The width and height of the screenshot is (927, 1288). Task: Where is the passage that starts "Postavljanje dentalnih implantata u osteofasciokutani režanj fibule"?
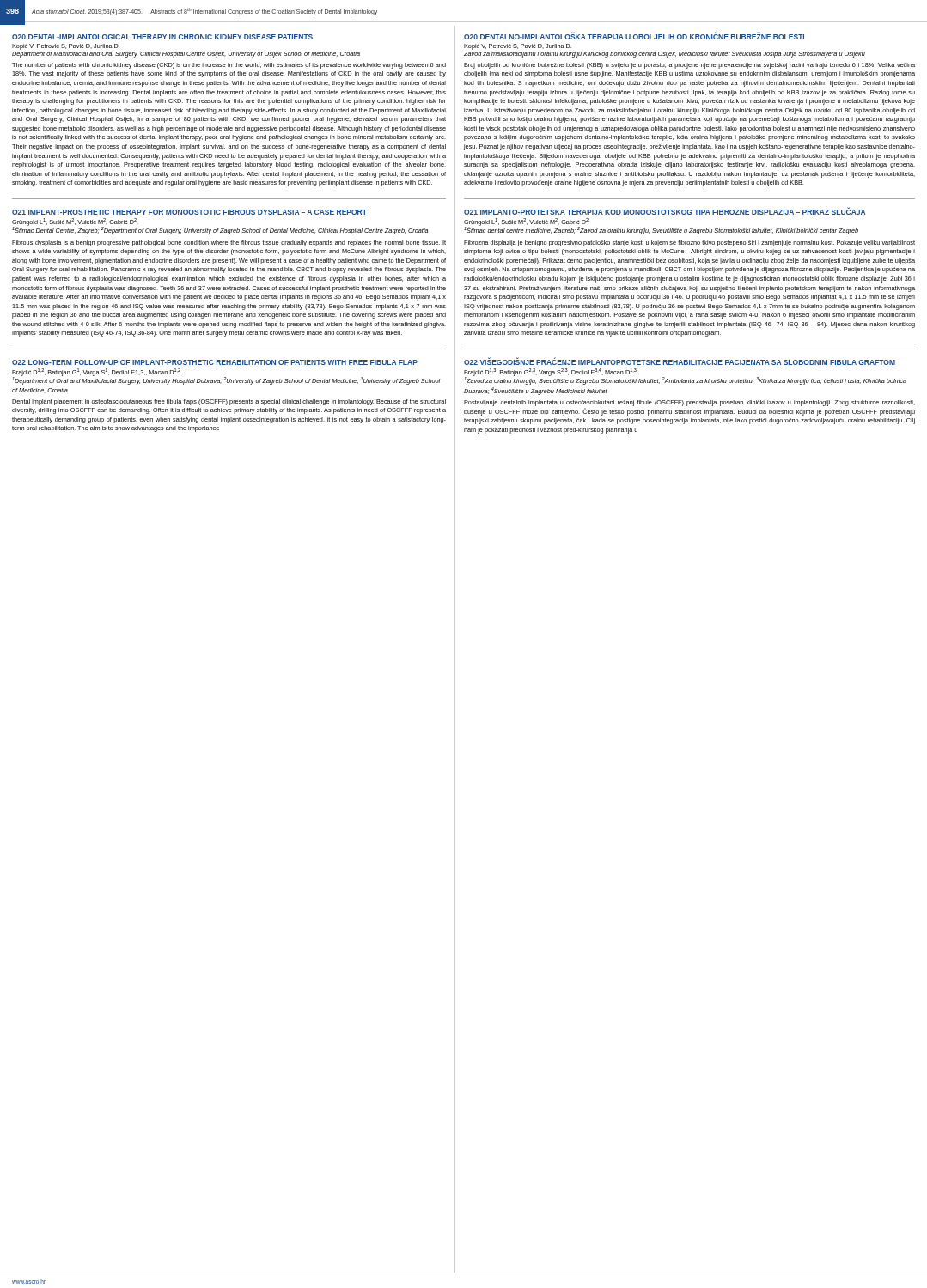[689, 416]
